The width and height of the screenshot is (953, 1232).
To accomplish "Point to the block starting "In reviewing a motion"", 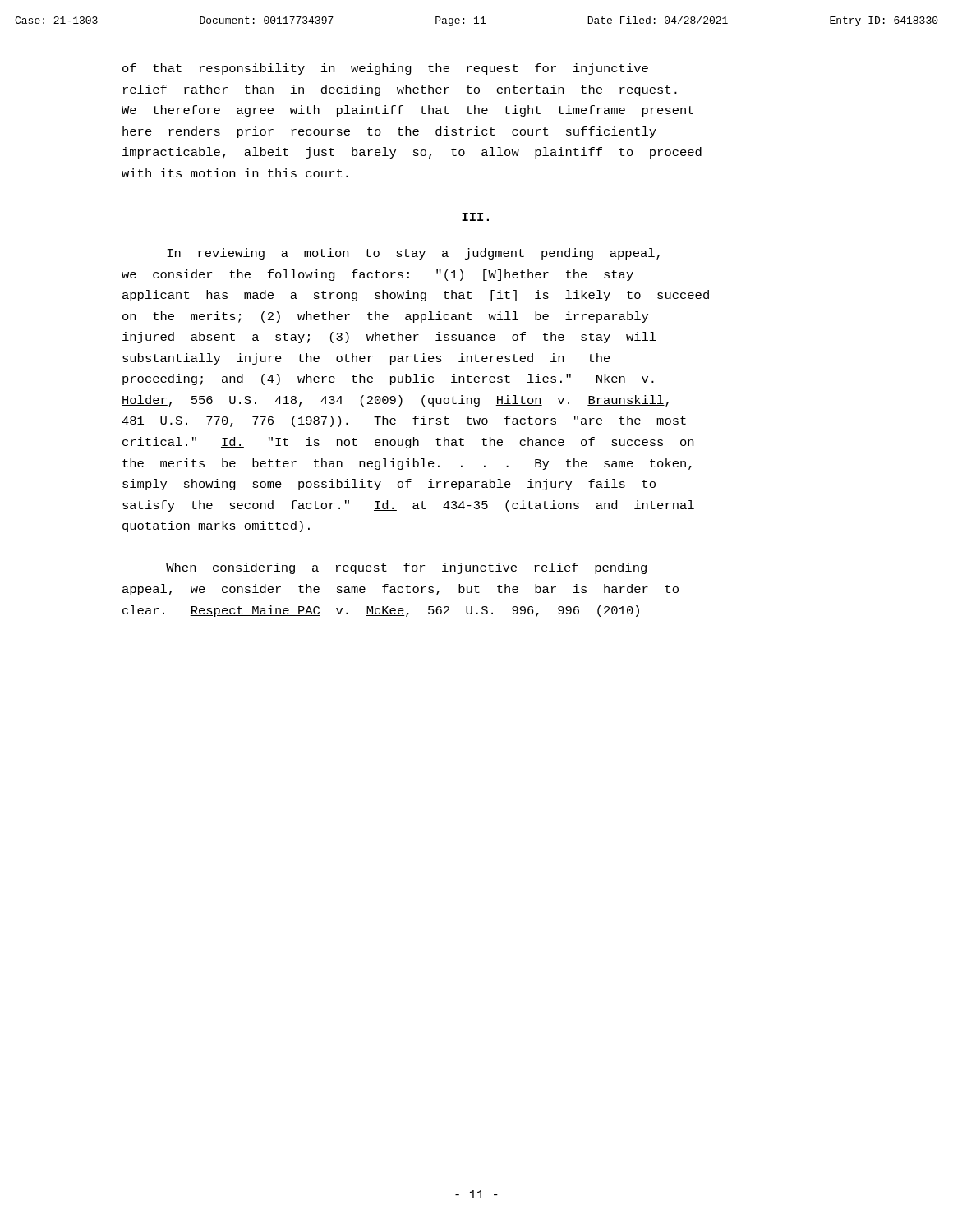I will (x=476, y=391).
